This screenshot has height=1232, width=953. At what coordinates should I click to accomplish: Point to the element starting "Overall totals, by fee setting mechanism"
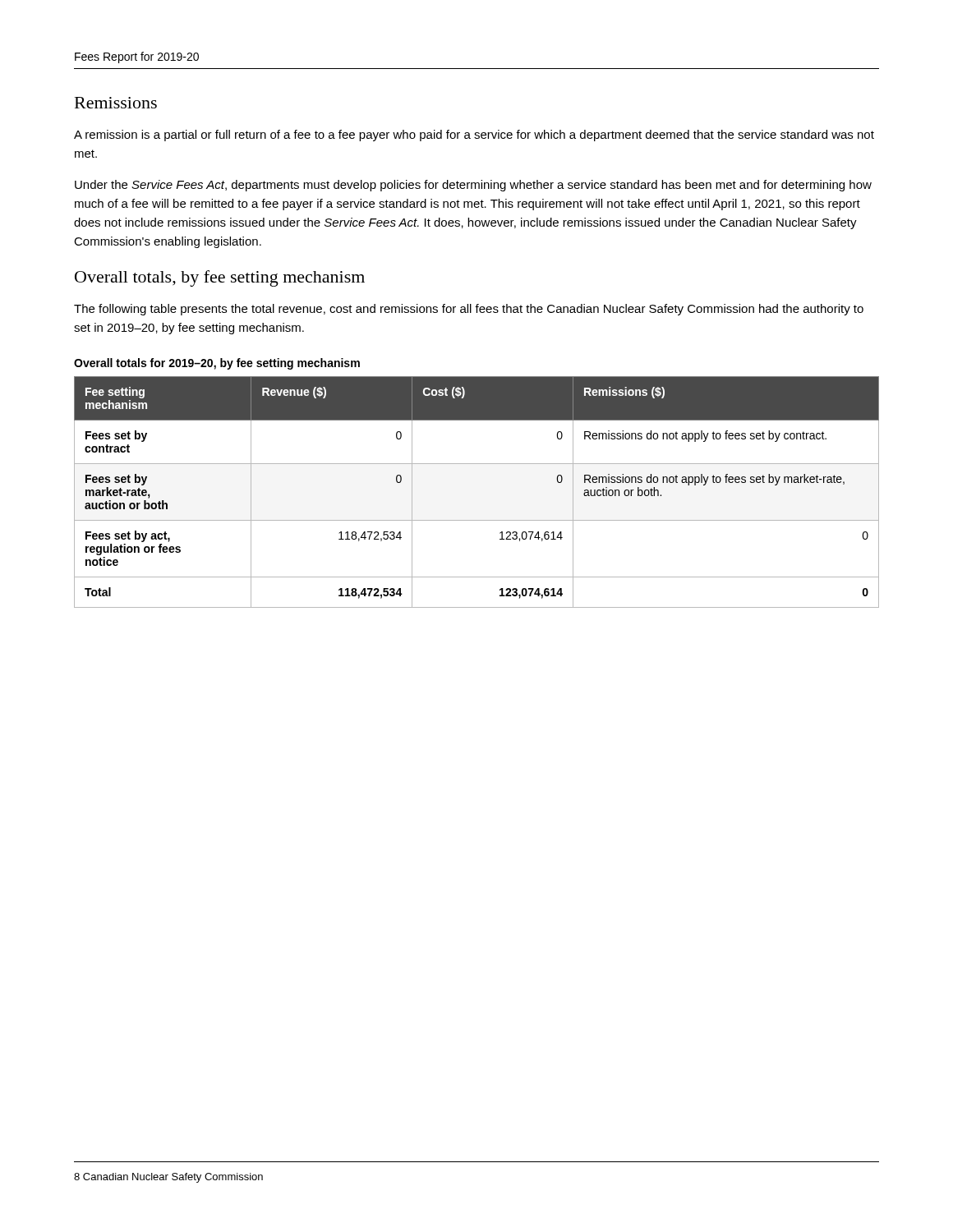tap(220, 278)
